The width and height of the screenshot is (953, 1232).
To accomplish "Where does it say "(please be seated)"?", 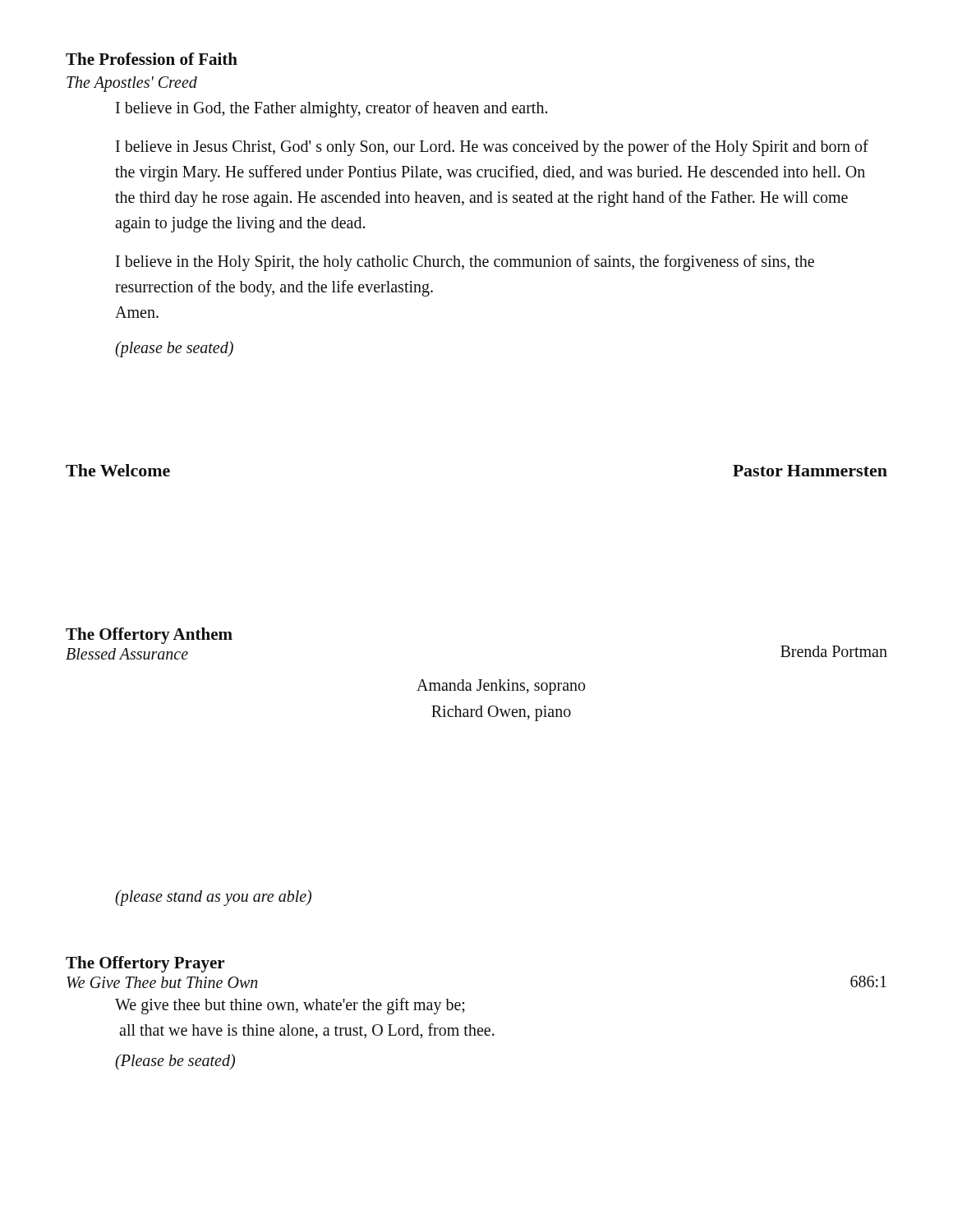I will tap(174, 347).
